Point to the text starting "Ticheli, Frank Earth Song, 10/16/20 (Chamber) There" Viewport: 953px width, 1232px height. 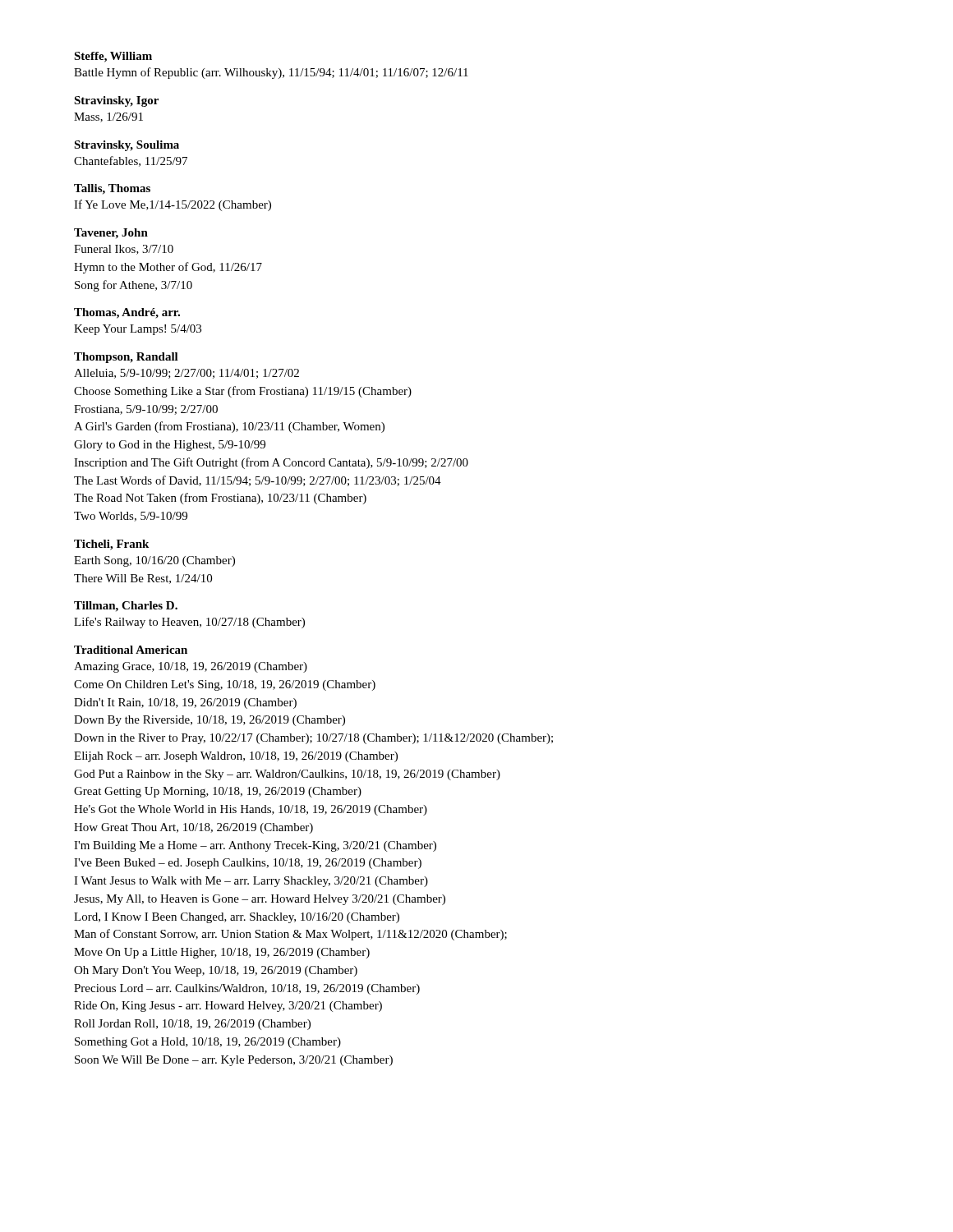pos(111,545)
